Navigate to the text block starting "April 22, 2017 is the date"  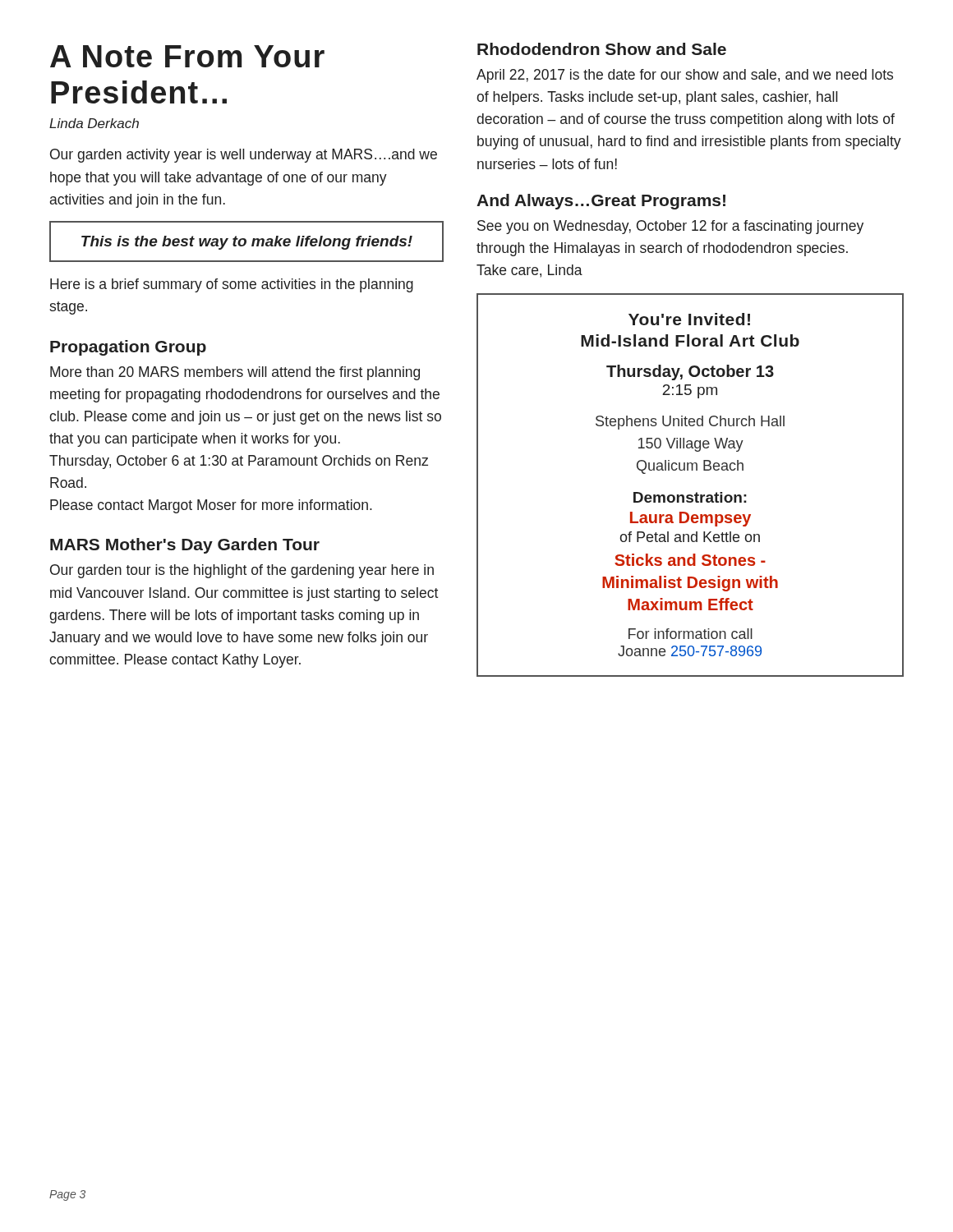click(x=689, y=119)
